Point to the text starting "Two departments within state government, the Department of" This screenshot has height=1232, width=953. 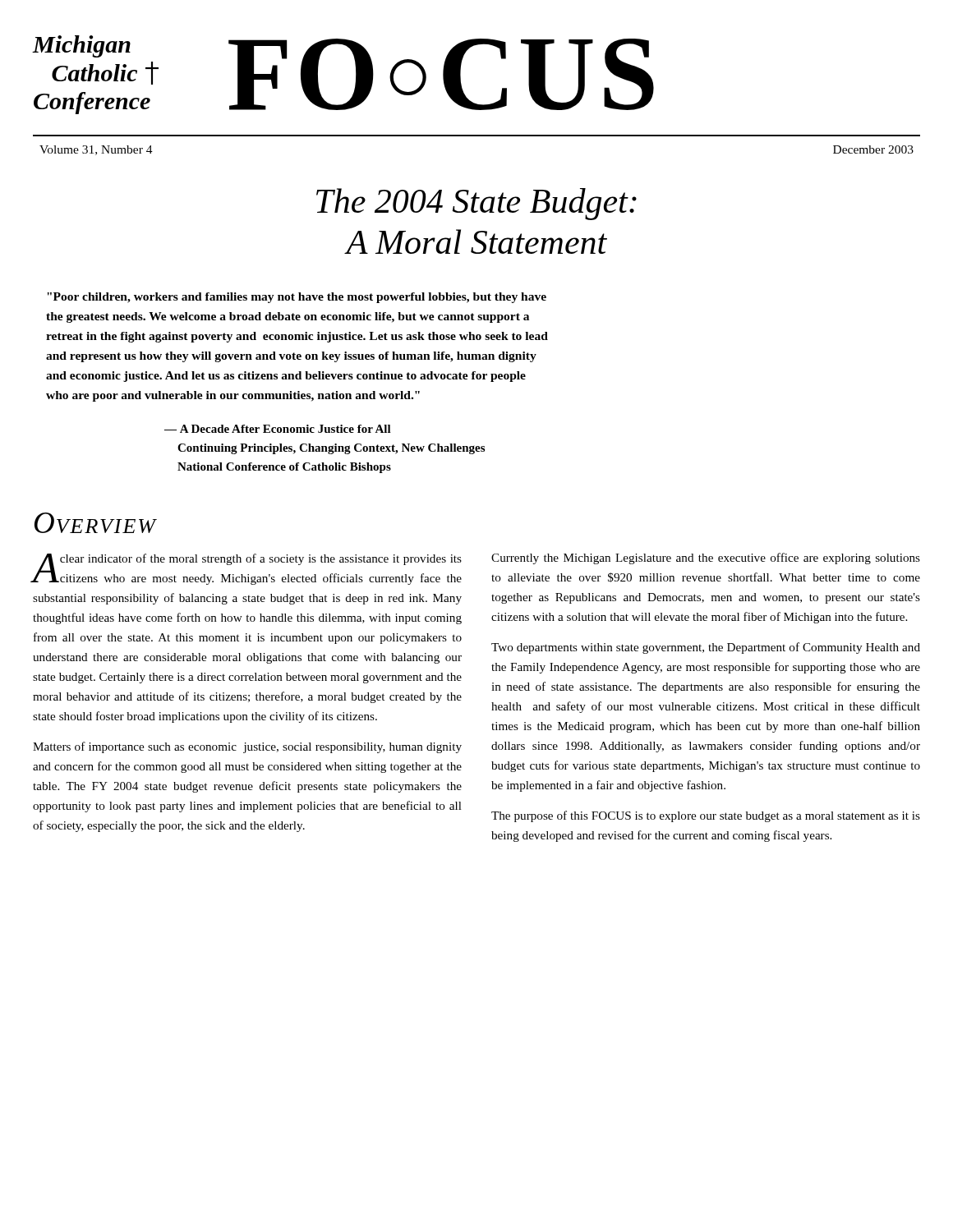pyautogui.click(x=706, y=716)
